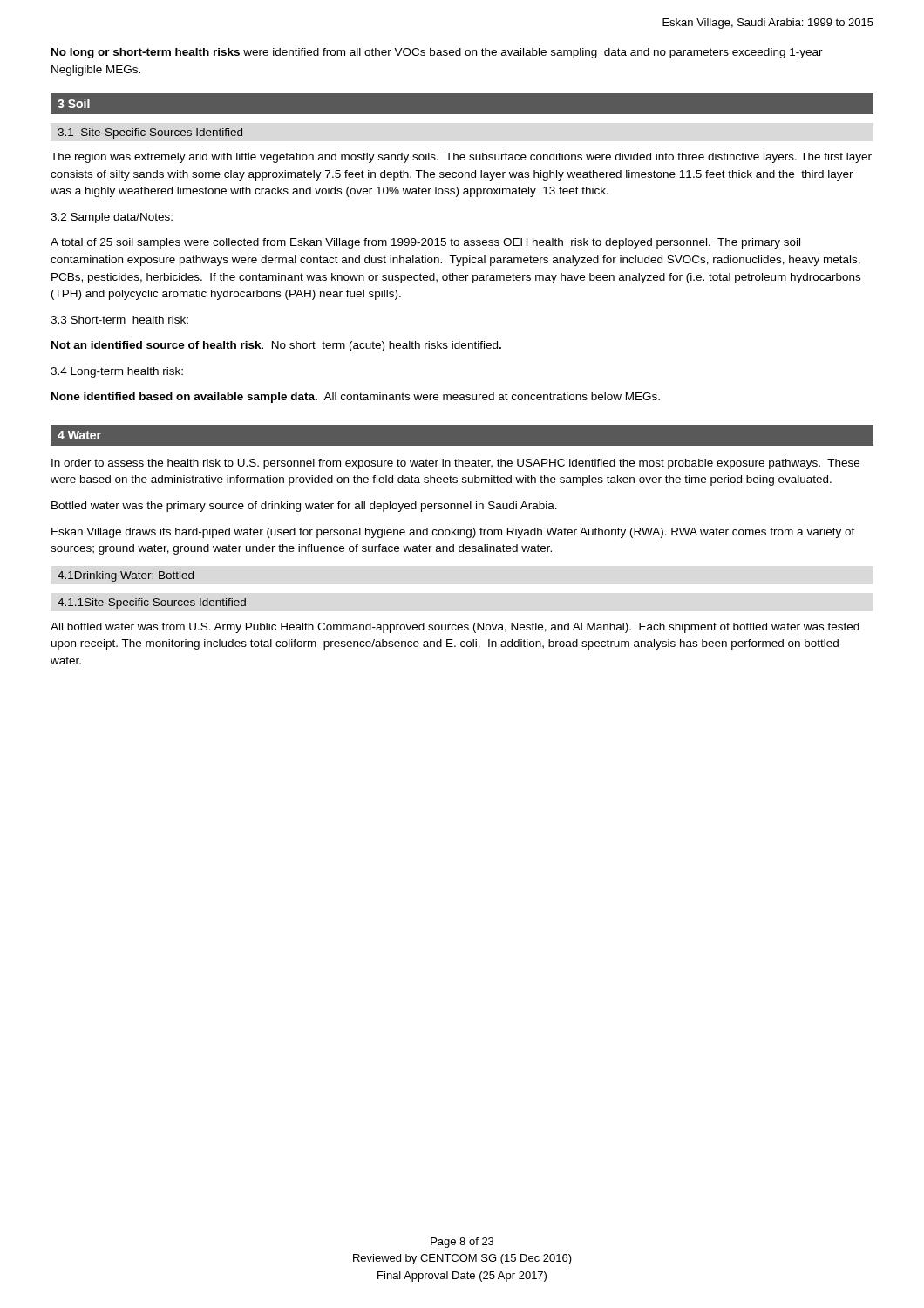Click on the text block that says "A total of"
The width and height of the screenshot is (924, 1308).
click(x=456, y=268)
